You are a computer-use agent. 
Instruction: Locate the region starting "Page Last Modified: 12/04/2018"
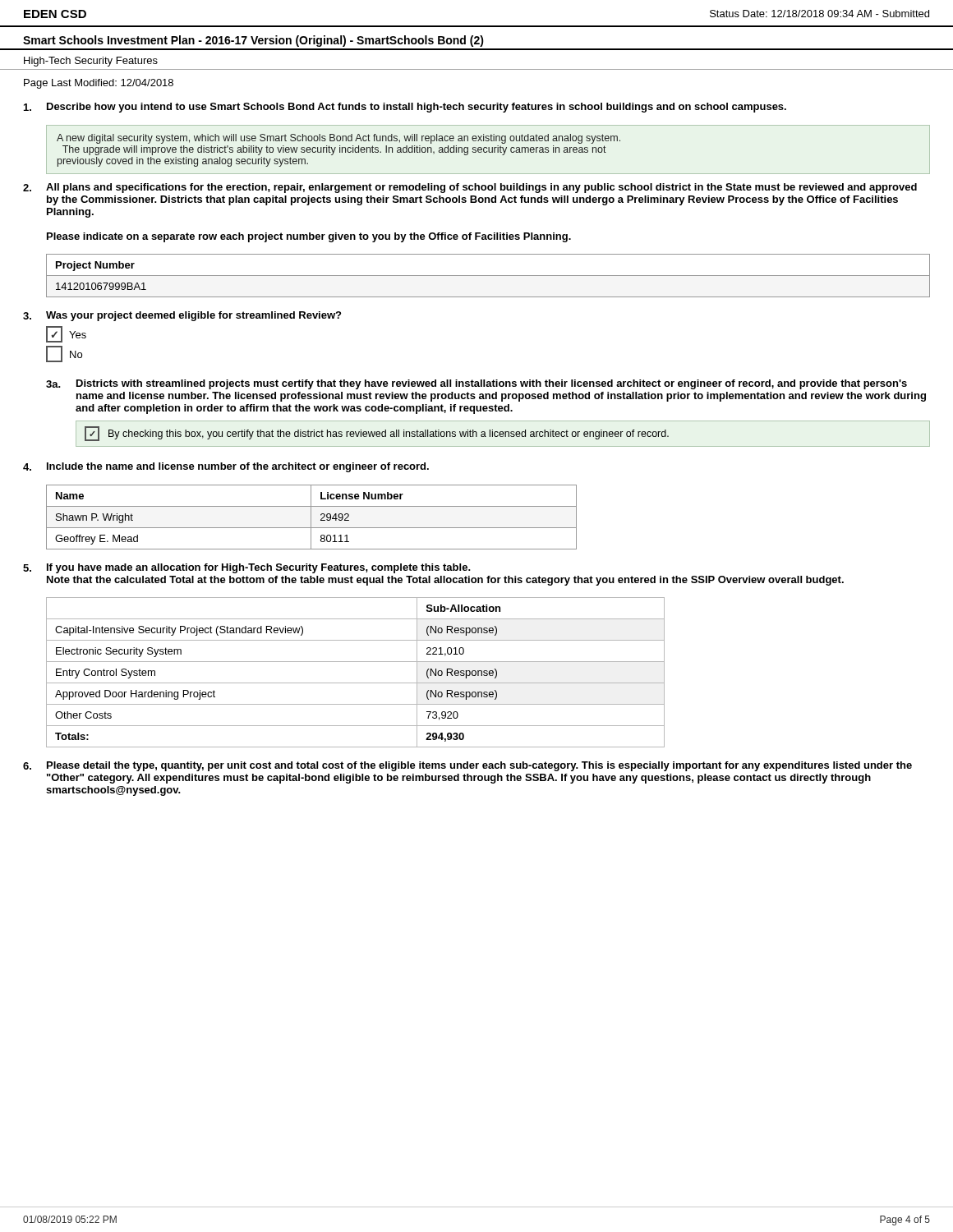[x=98, y=83]
